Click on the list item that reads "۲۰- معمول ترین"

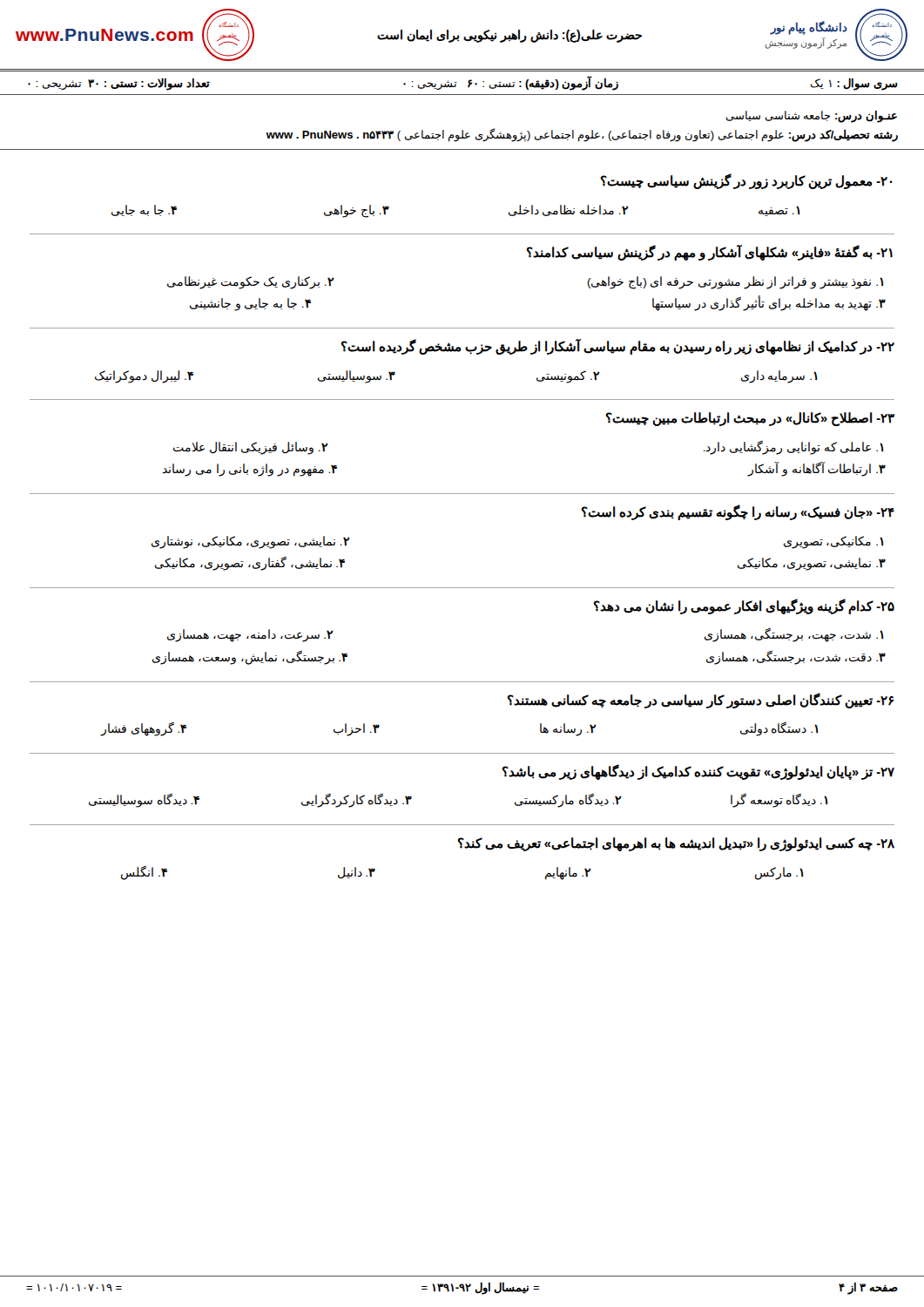pyautogui.click(x=746, y=181)
